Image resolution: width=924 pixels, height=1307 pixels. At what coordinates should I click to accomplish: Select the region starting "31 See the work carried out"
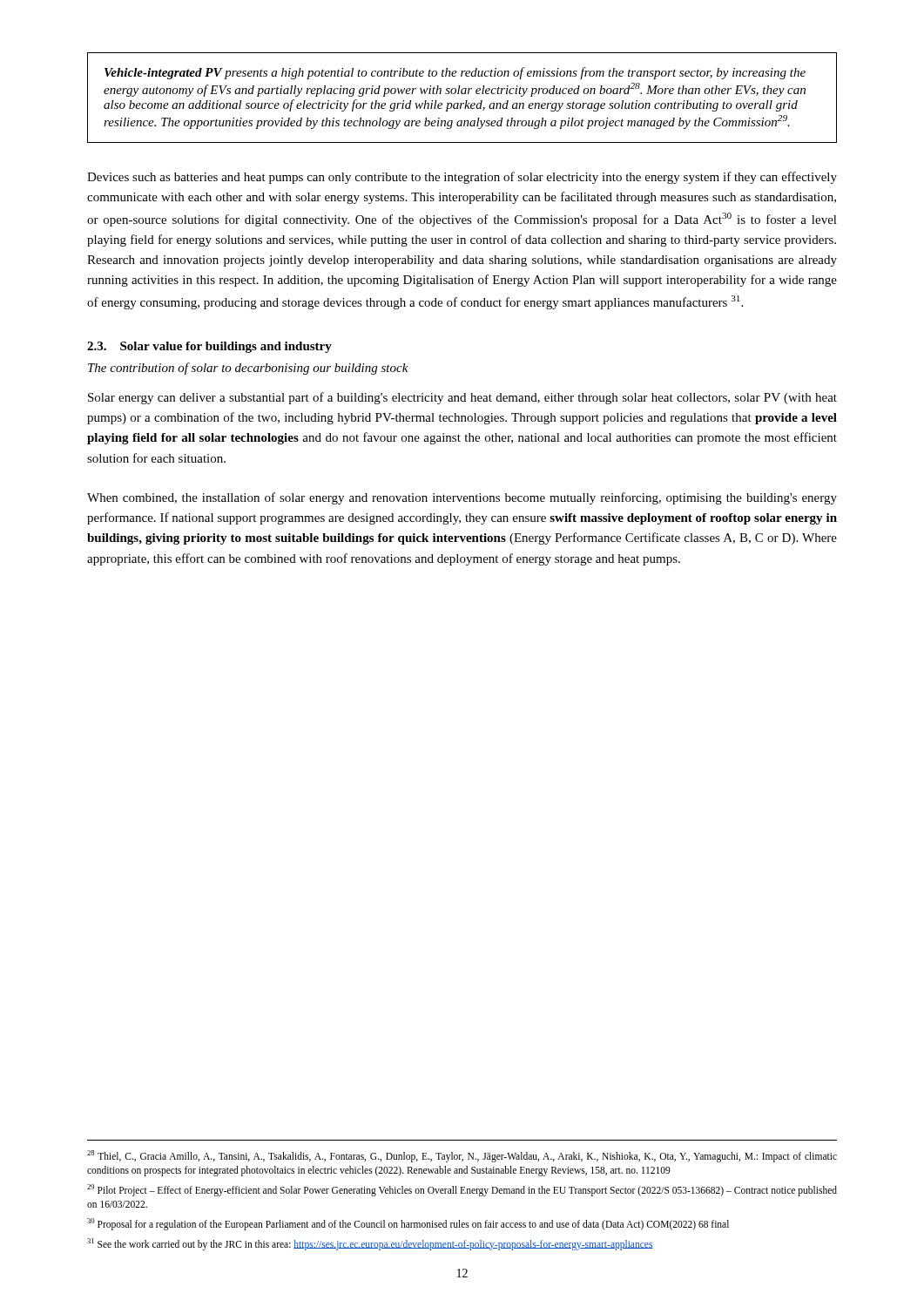(370, 1242)
